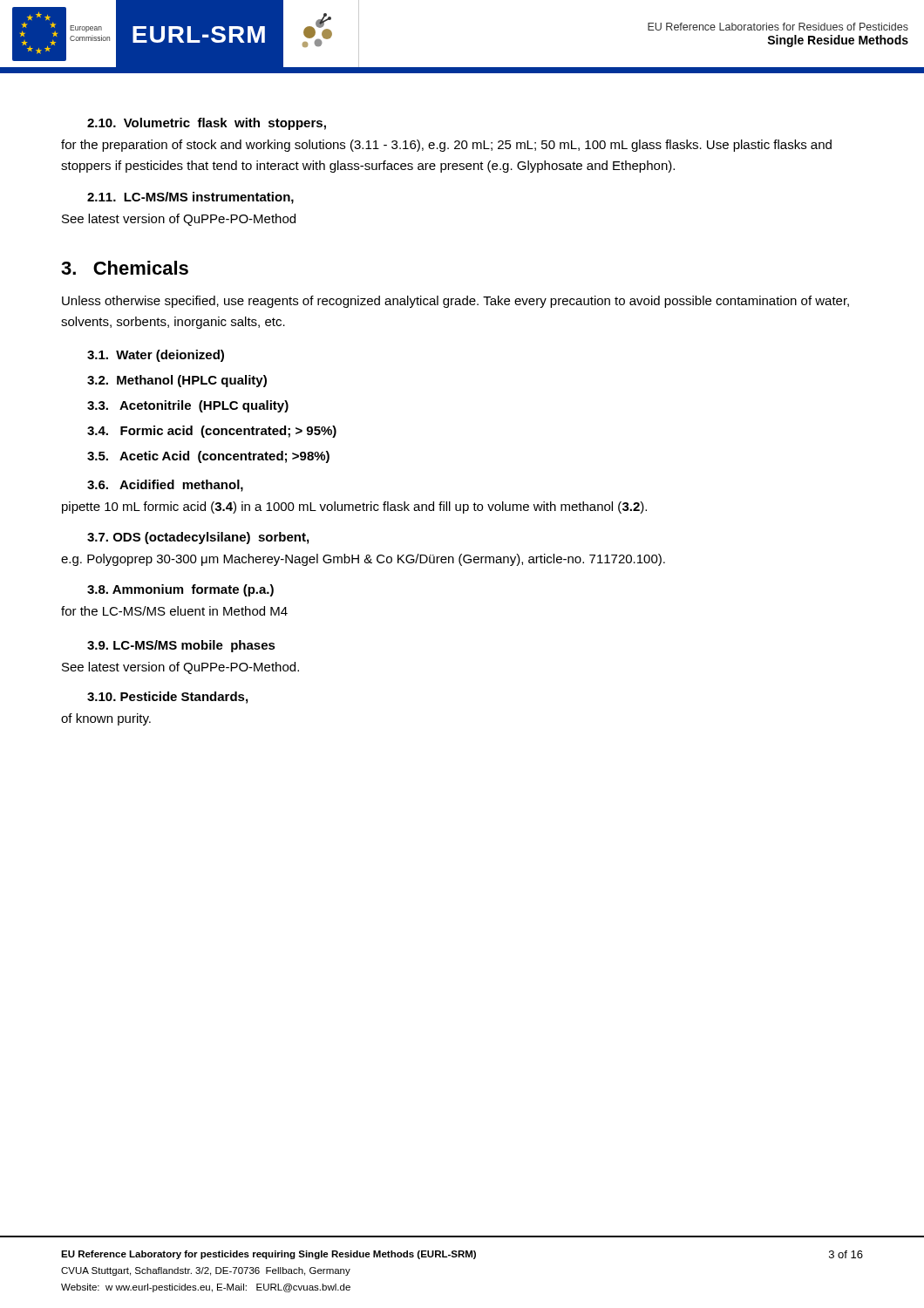The height and width of the screenshot is (1308, 924).
Task: Find the text block starting "See latest version of QuPPe-PO-Method."
Action: pos(181,666)
